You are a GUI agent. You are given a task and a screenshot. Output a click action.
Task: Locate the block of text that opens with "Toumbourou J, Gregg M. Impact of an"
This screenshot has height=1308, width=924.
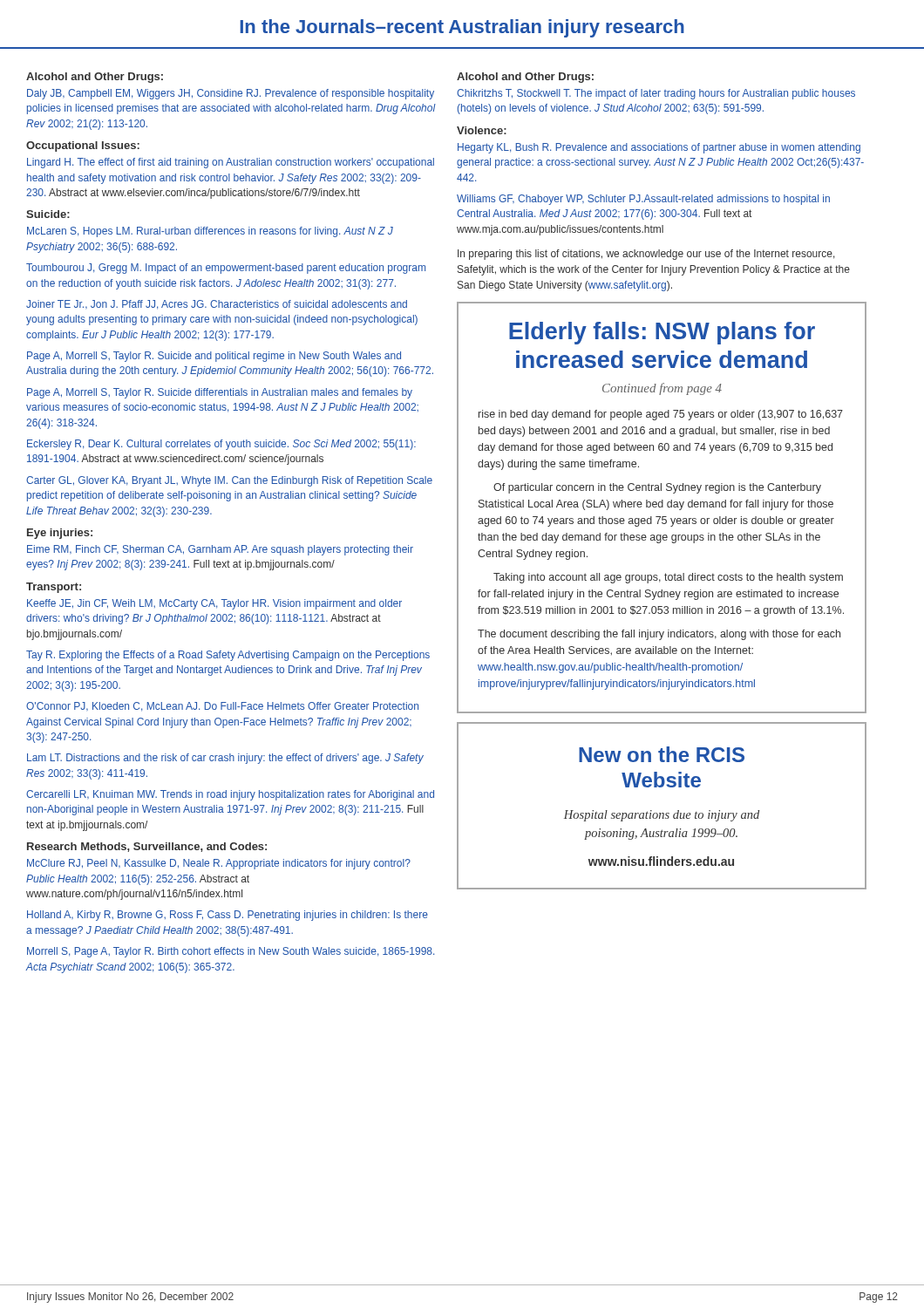(226, 275)
